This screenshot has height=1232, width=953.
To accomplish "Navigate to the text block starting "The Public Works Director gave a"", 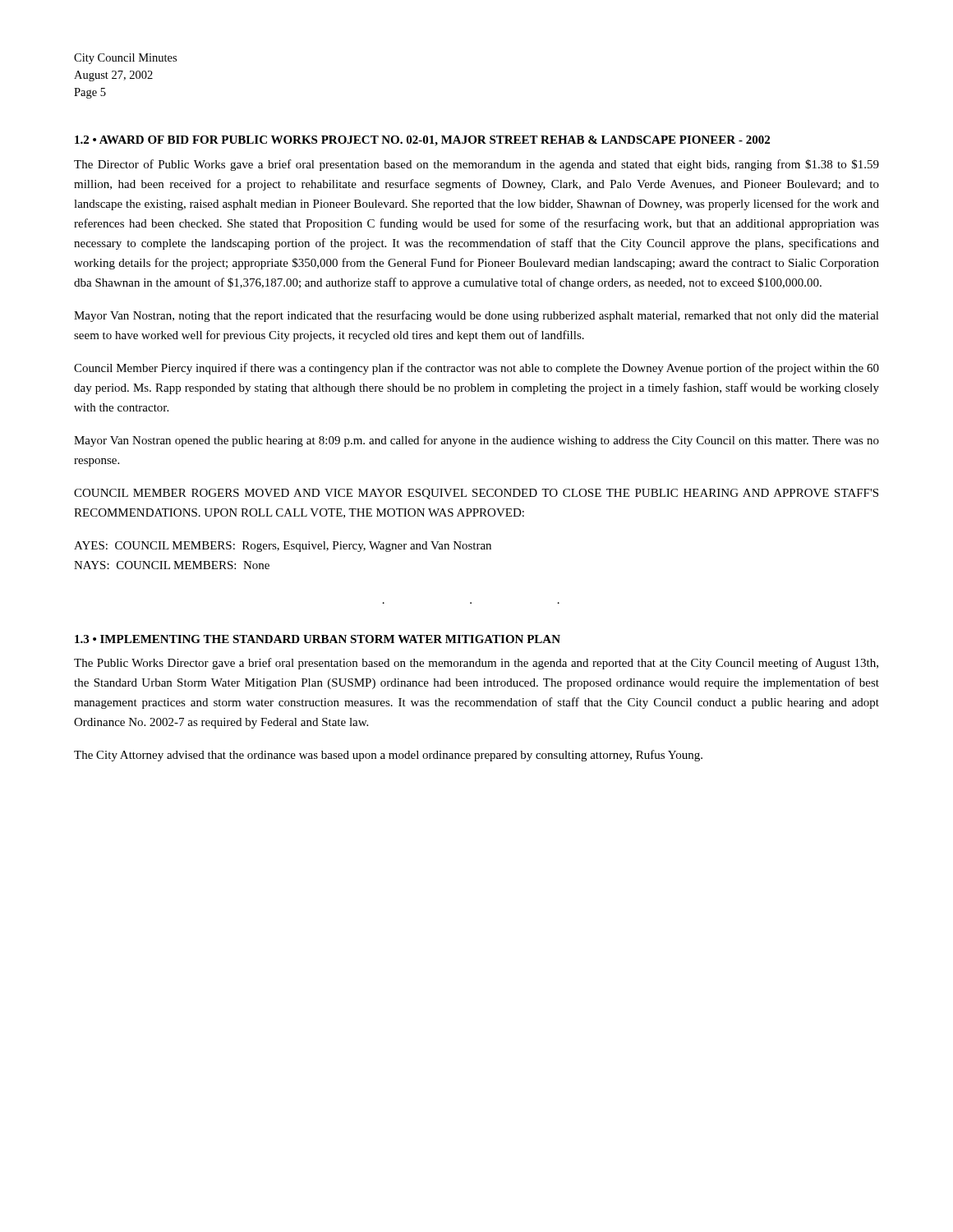I will tap(476, 692).
